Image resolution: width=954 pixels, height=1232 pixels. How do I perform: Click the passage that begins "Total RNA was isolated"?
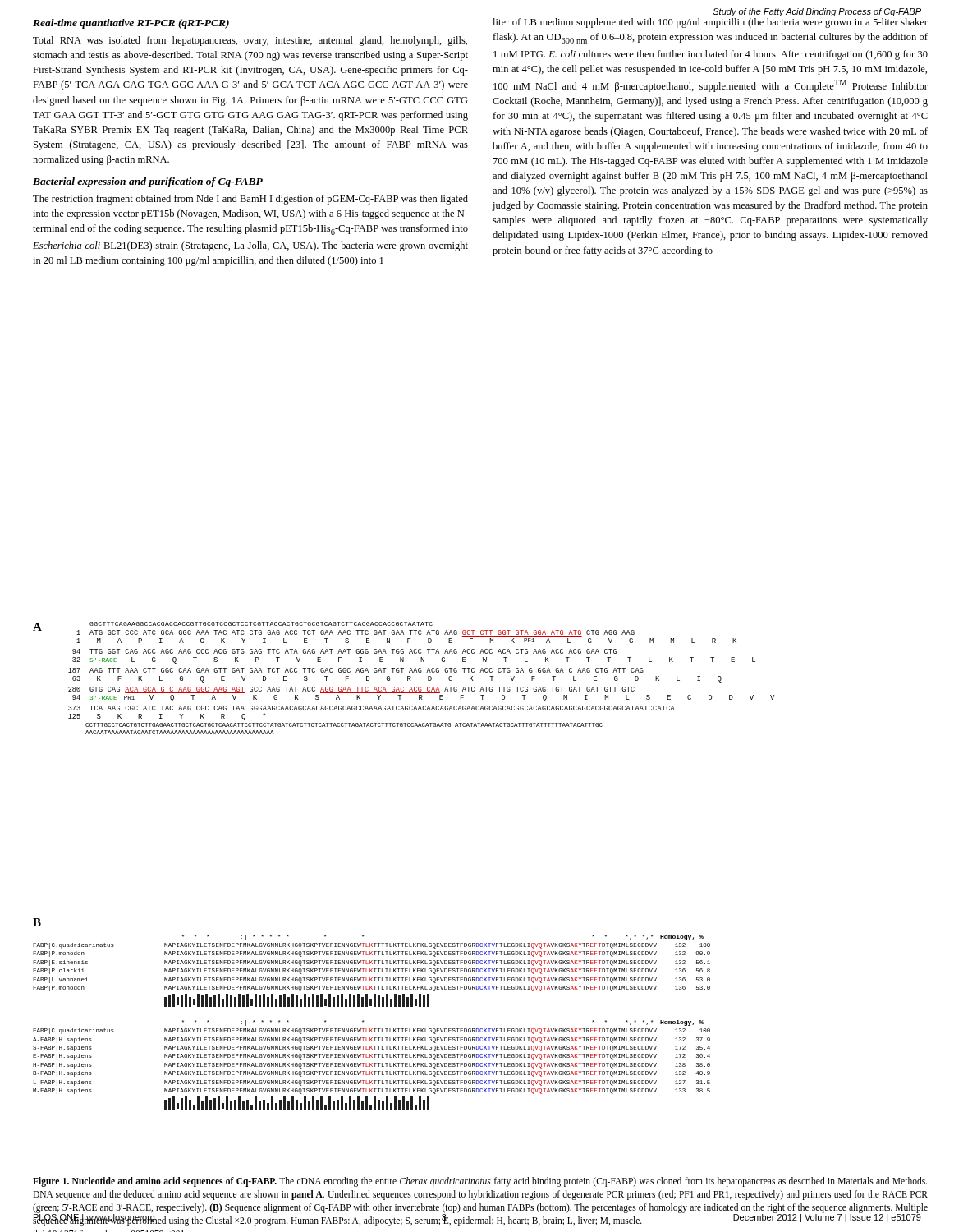click(250, 100)
